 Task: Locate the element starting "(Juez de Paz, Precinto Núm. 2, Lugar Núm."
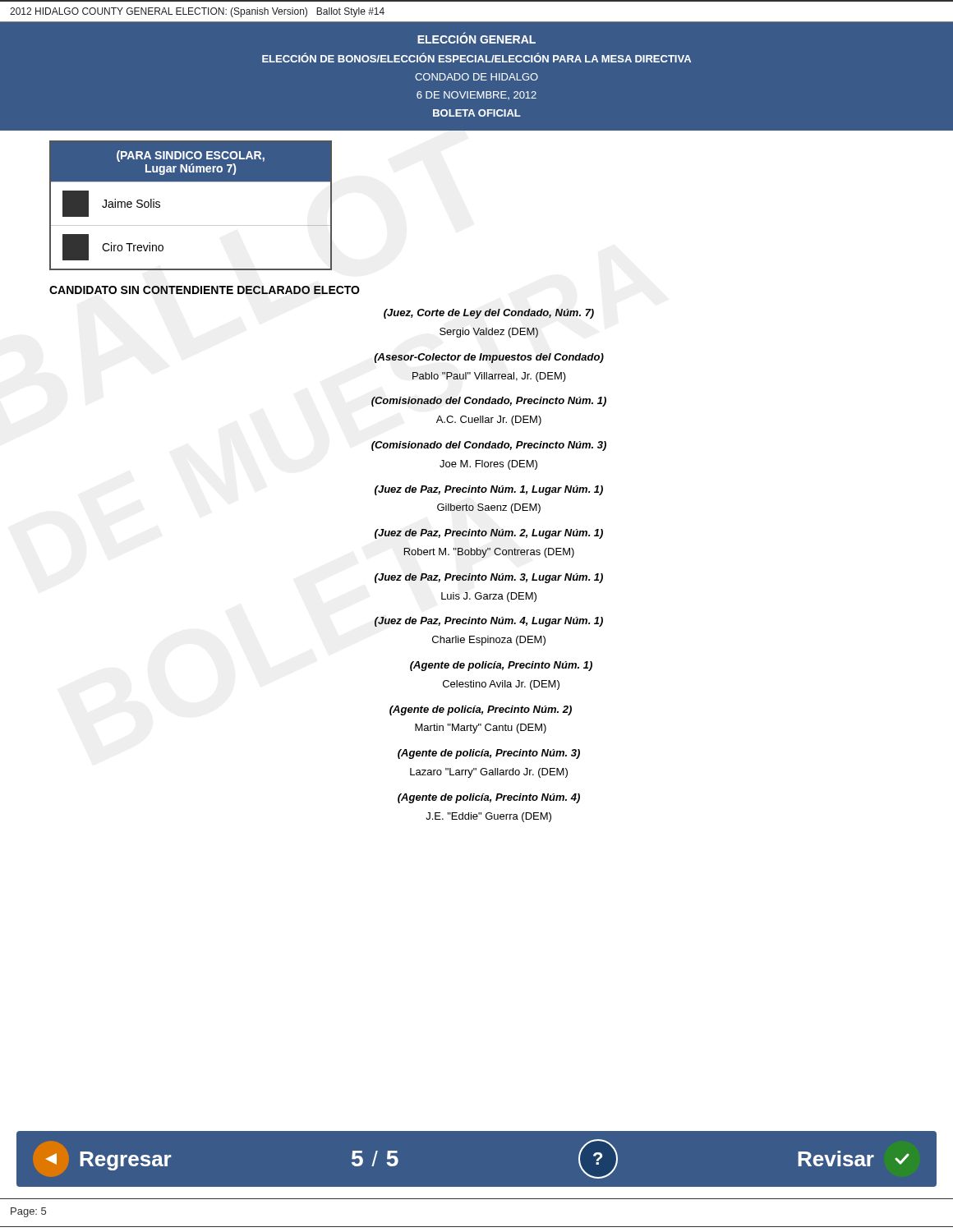(489, 542)
